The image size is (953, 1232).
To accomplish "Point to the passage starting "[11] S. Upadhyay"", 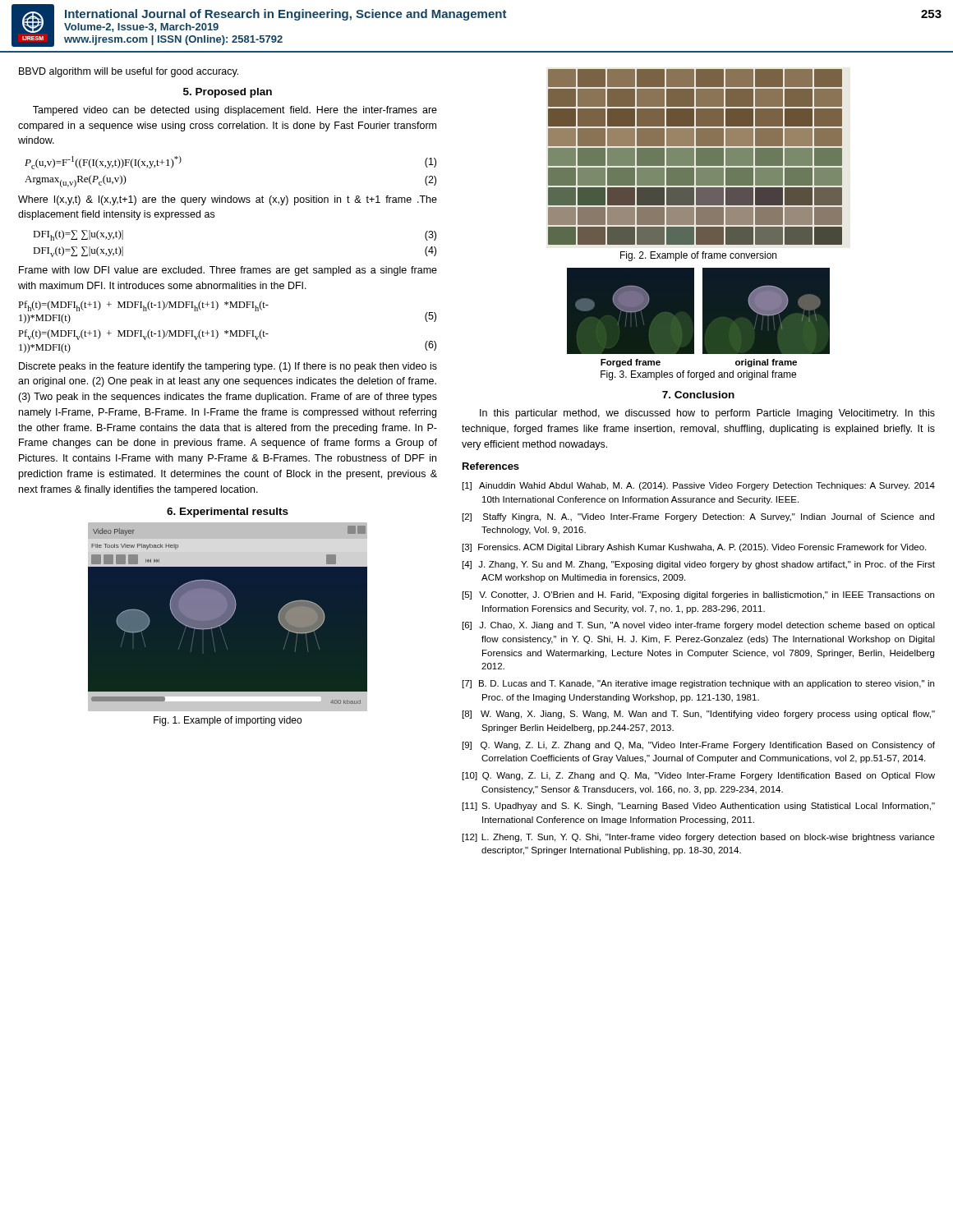I will coord(698,813).
